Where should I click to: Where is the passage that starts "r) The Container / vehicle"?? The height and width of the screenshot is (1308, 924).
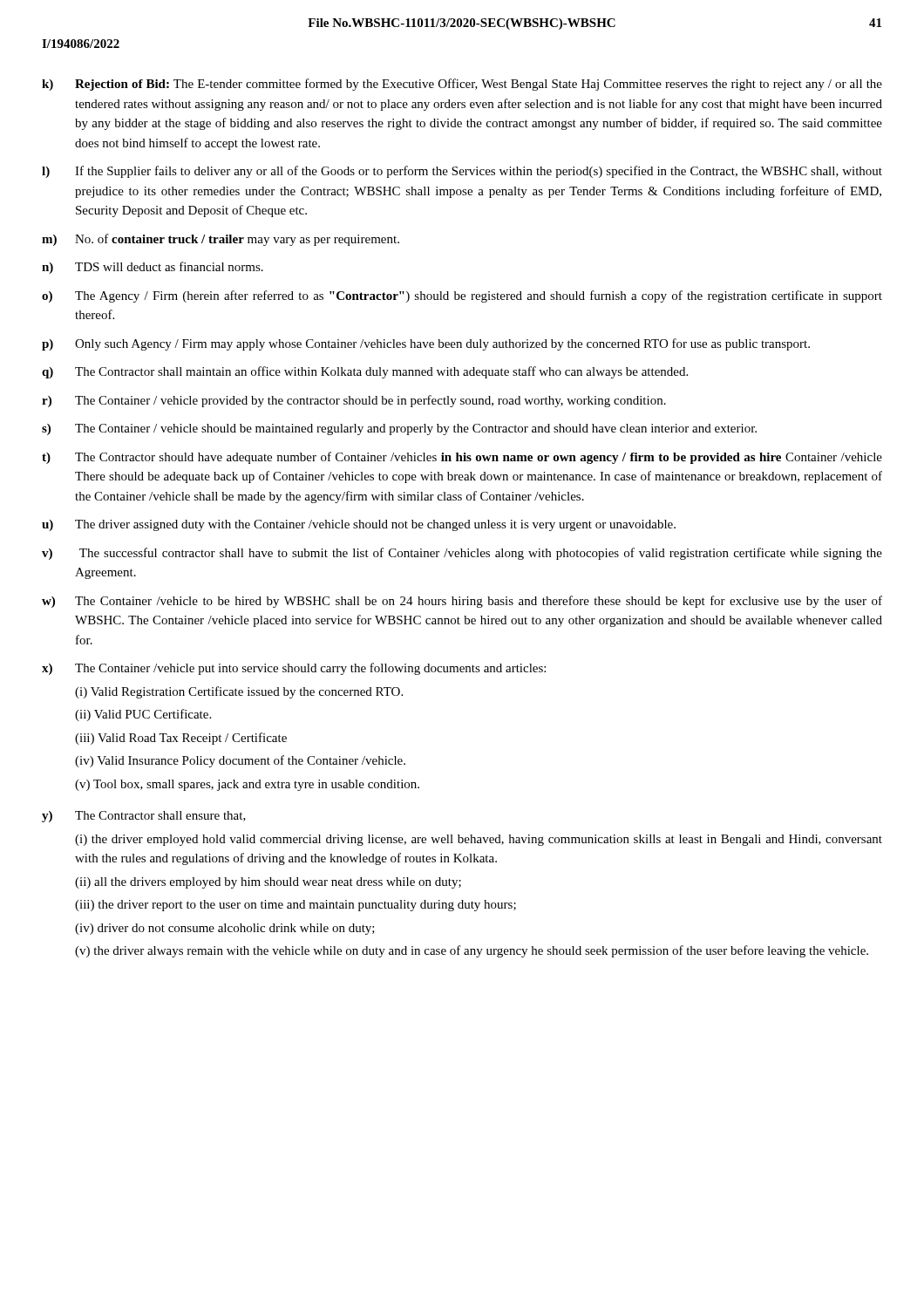pyautogui.click(x=462, y=400)
